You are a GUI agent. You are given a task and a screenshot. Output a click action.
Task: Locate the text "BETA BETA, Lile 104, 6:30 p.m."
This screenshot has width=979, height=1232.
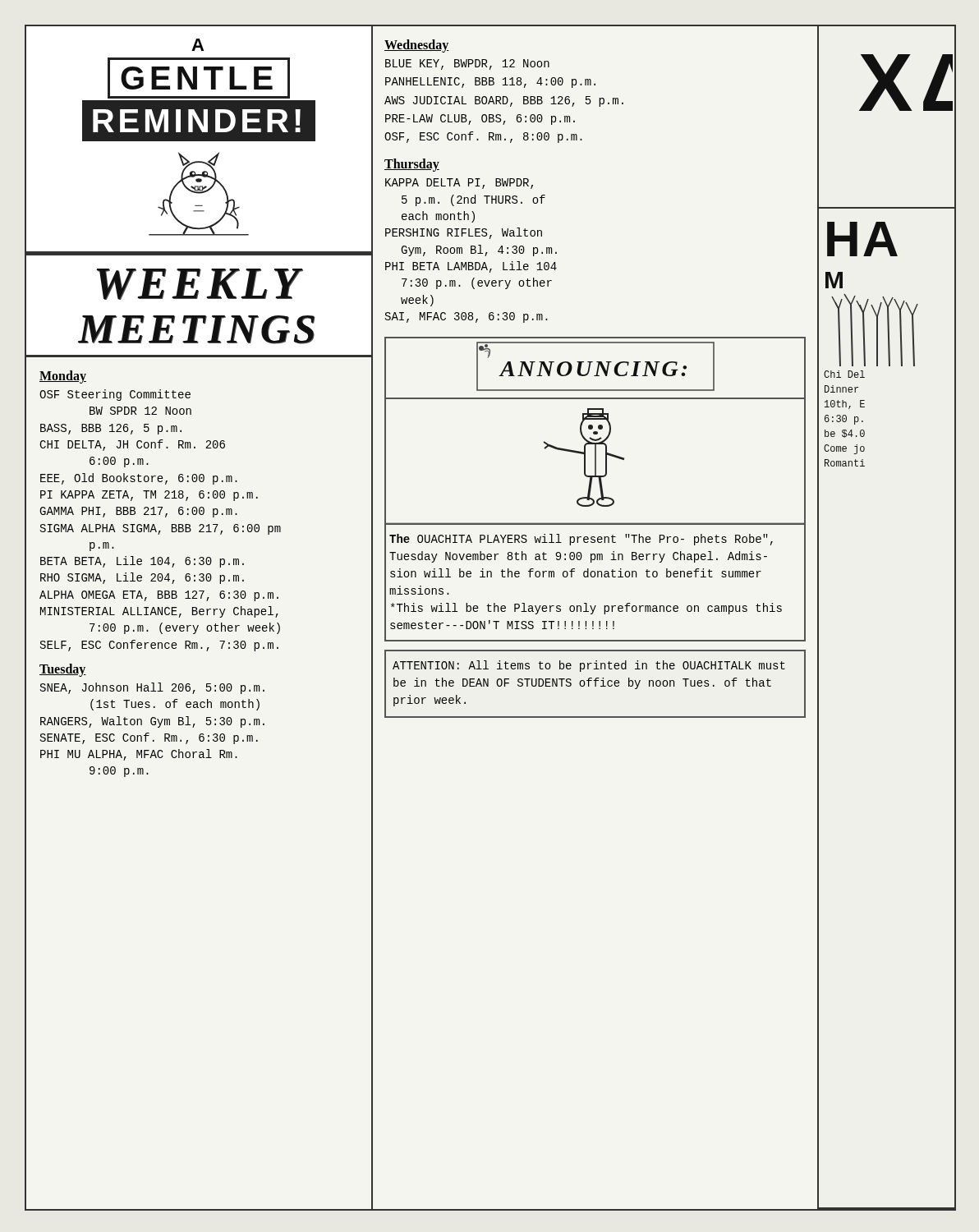tap(143, 562)
